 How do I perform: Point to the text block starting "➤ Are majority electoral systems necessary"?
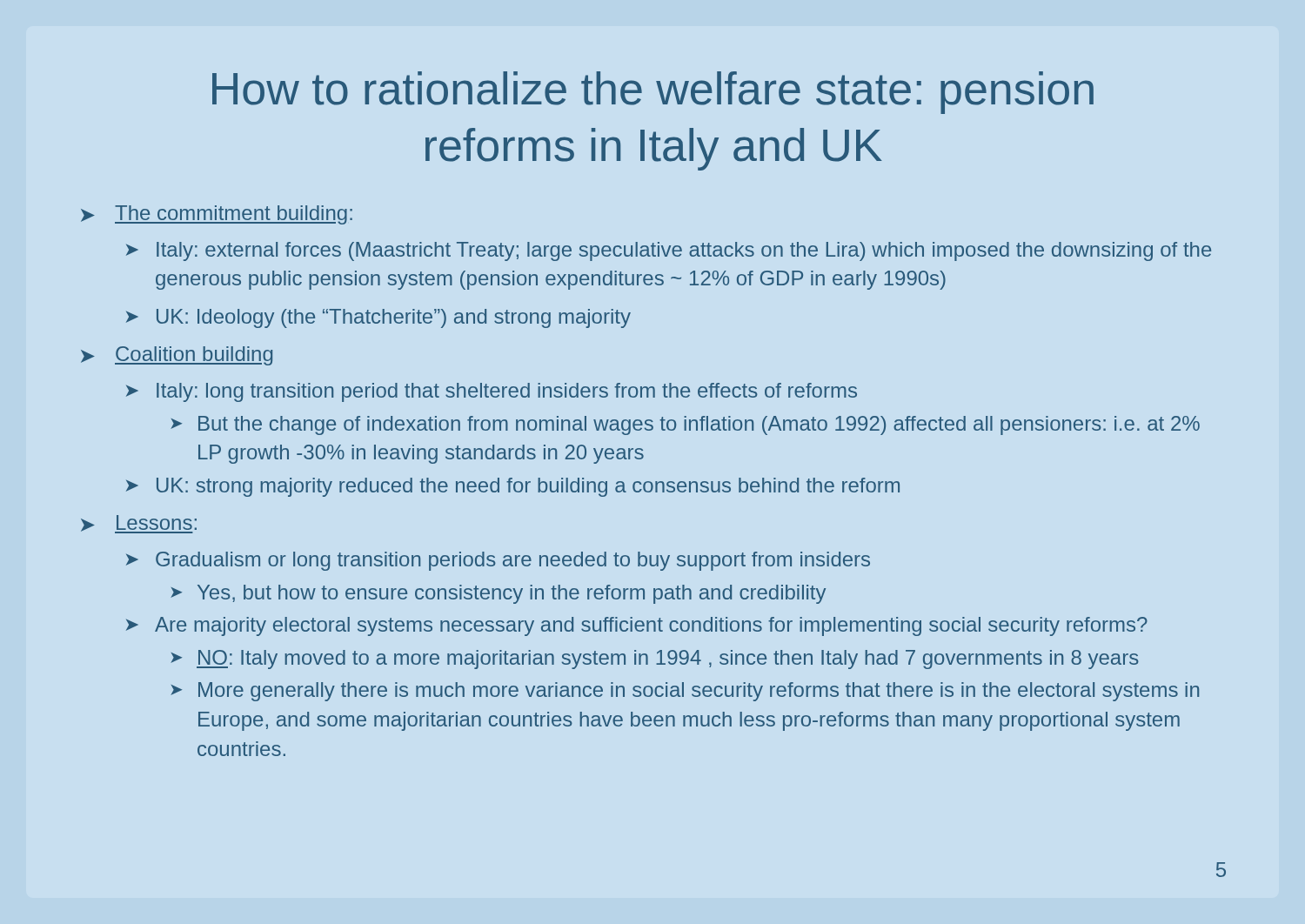click(675, 625)
